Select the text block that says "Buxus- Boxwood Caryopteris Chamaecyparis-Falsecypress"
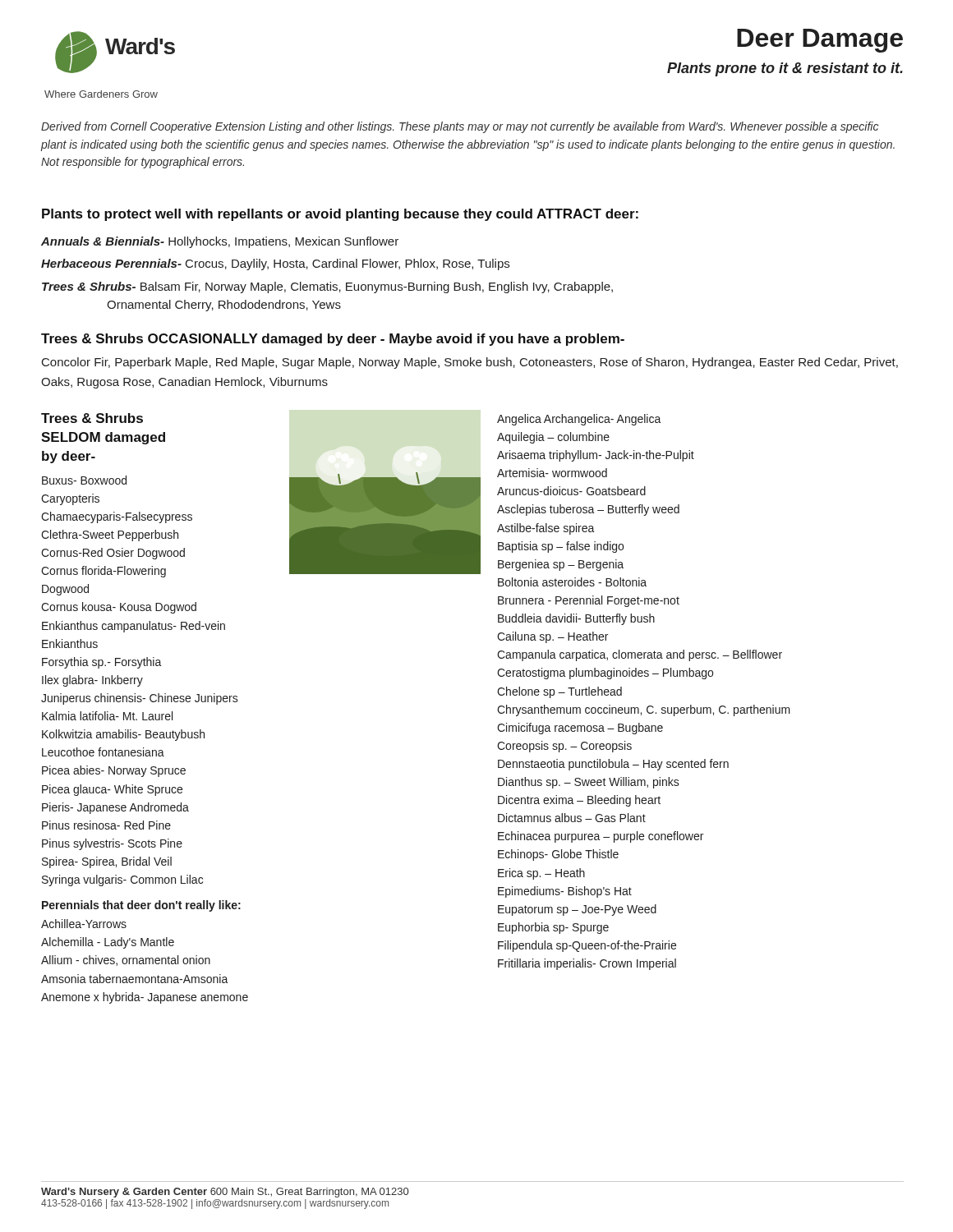This screenshot has width=953, height=1232. click(140, 680)
